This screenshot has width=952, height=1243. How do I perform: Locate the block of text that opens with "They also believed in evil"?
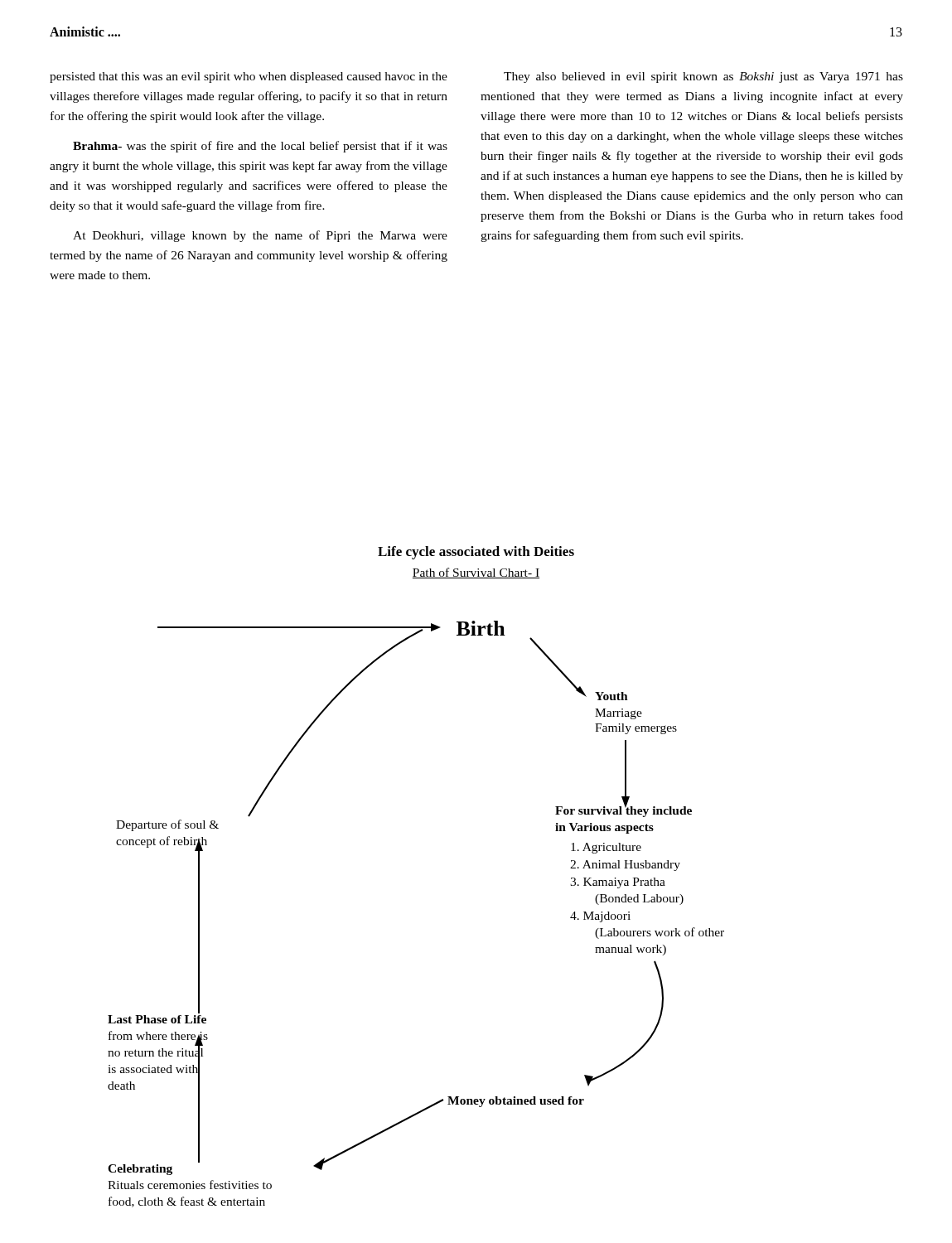point(692,156)
